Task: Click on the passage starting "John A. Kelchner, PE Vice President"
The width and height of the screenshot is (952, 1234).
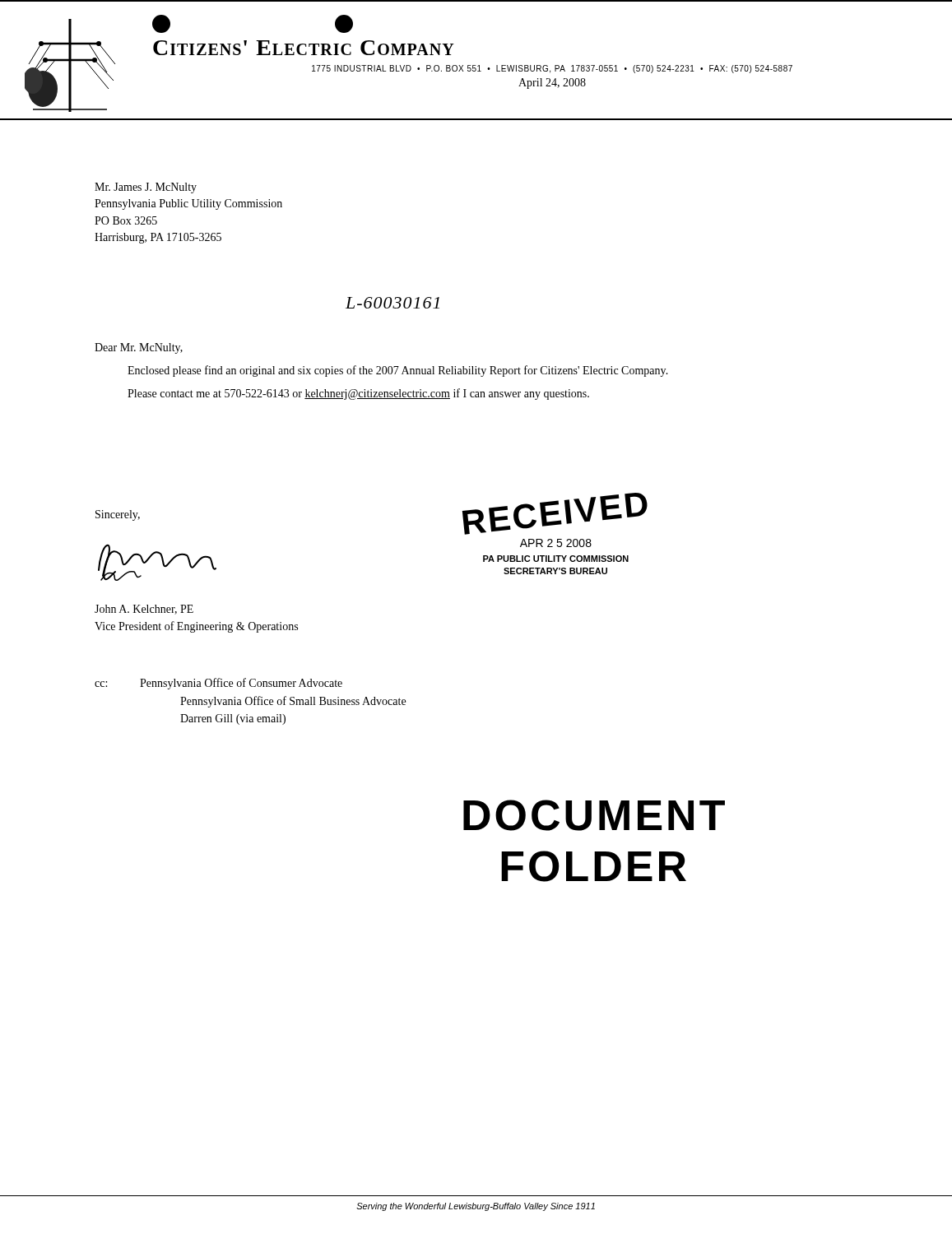Action: pyautogui.click(x=196, y=618)
